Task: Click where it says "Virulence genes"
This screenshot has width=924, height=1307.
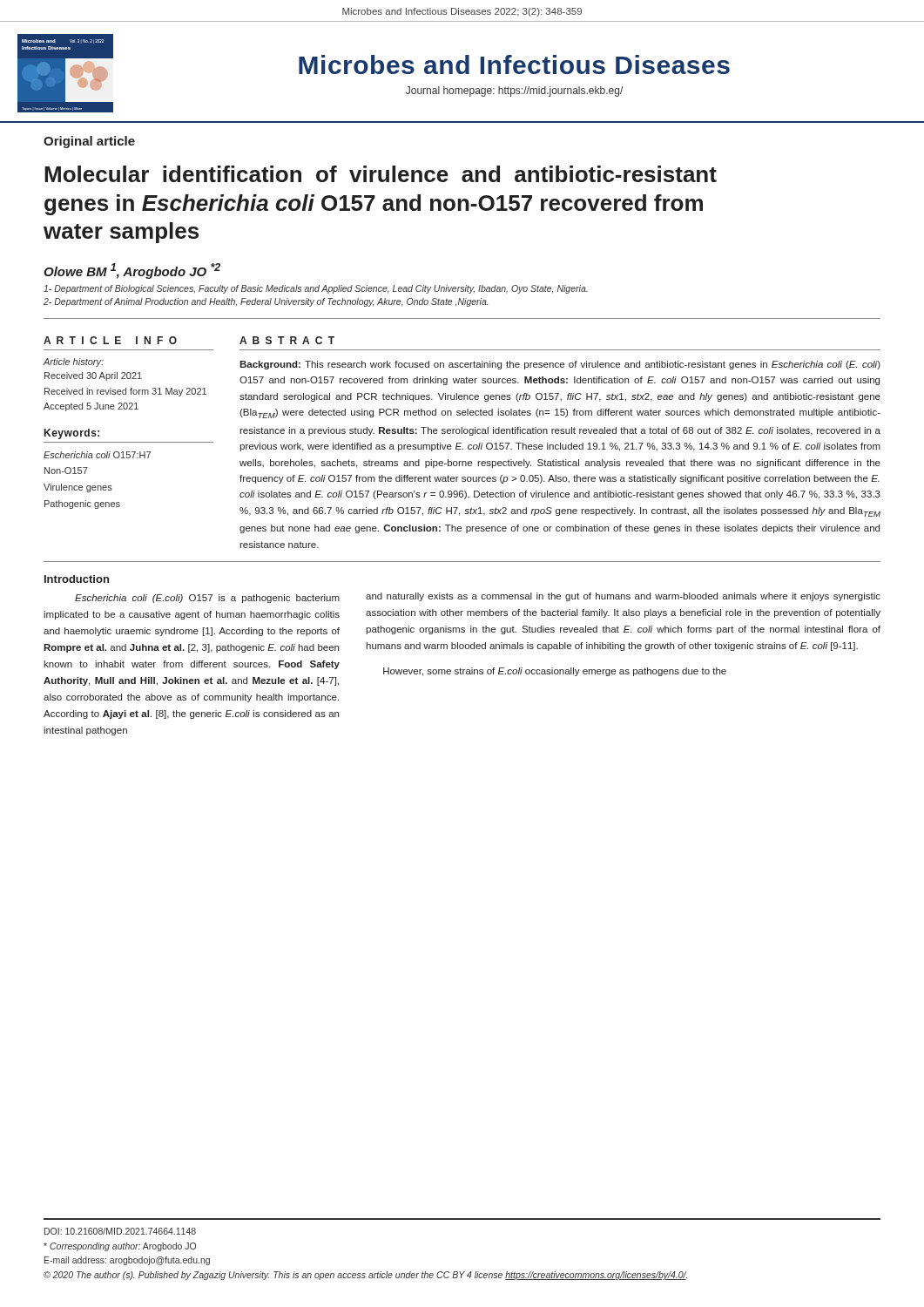Action: click(x=78, y=487)
